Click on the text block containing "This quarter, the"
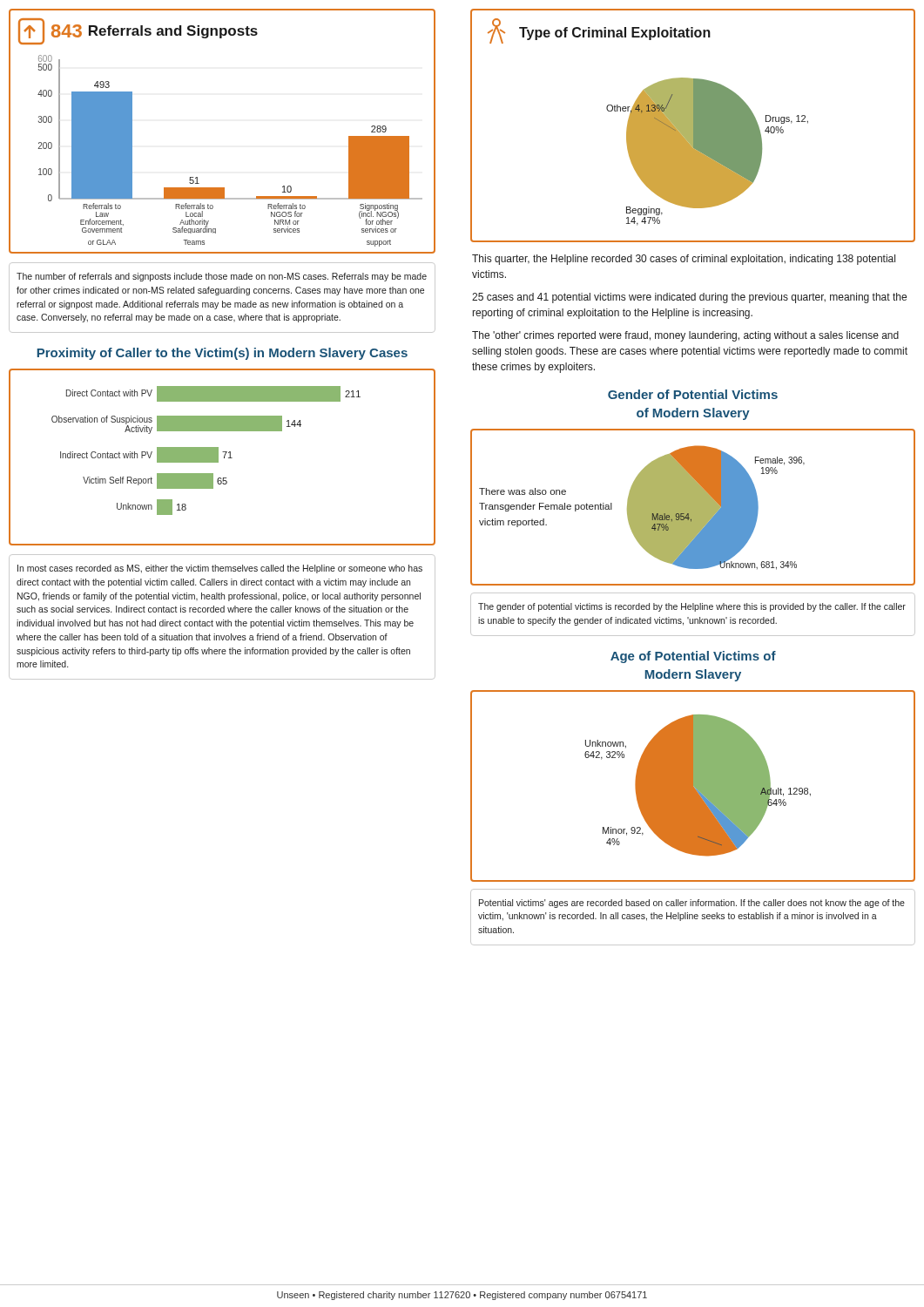The image size is (924, 1307). click(x=684, y=267)
